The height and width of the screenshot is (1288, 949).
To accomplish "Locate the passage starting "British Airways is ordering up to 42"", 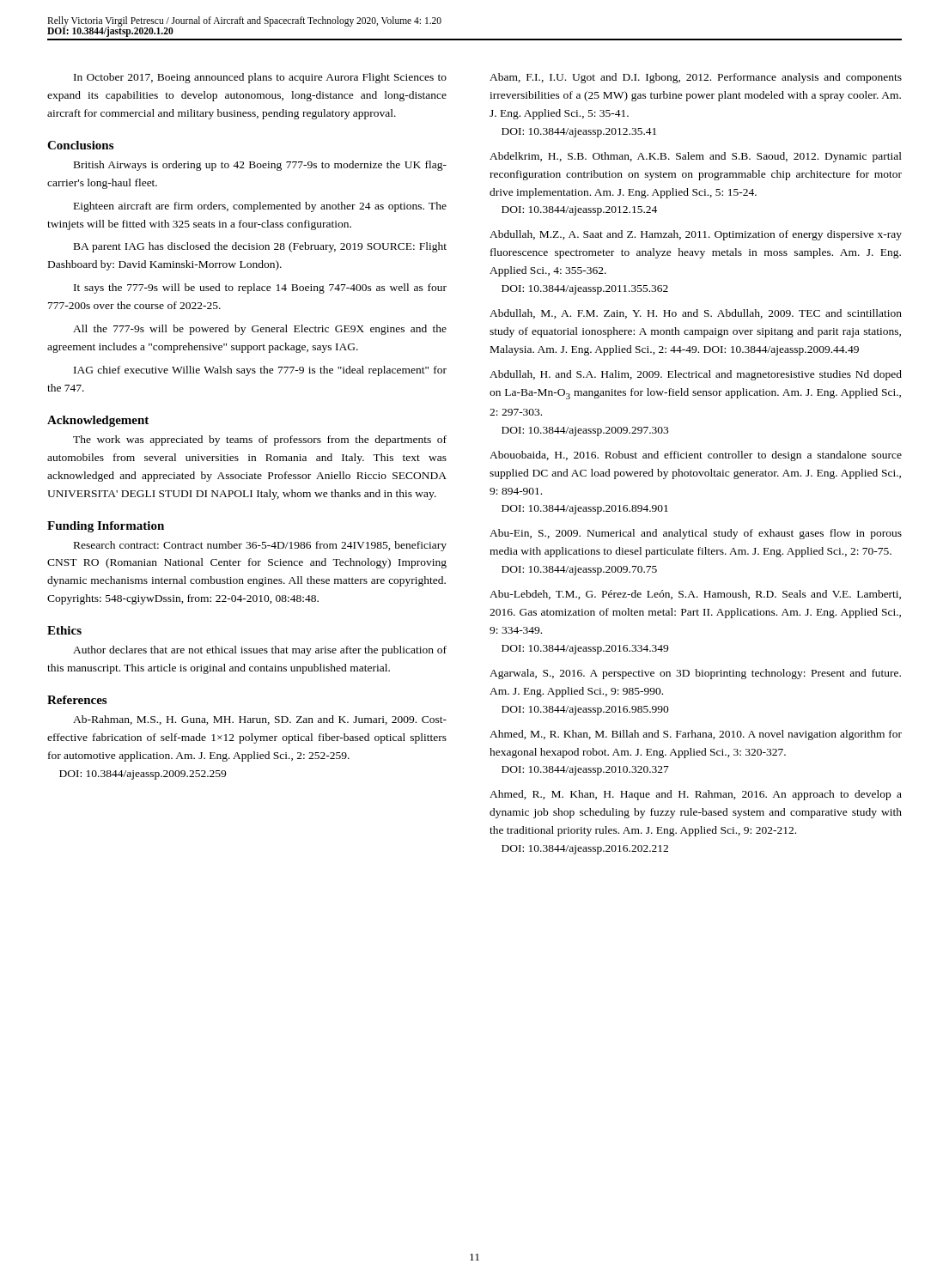I will (x=247, y=173).
